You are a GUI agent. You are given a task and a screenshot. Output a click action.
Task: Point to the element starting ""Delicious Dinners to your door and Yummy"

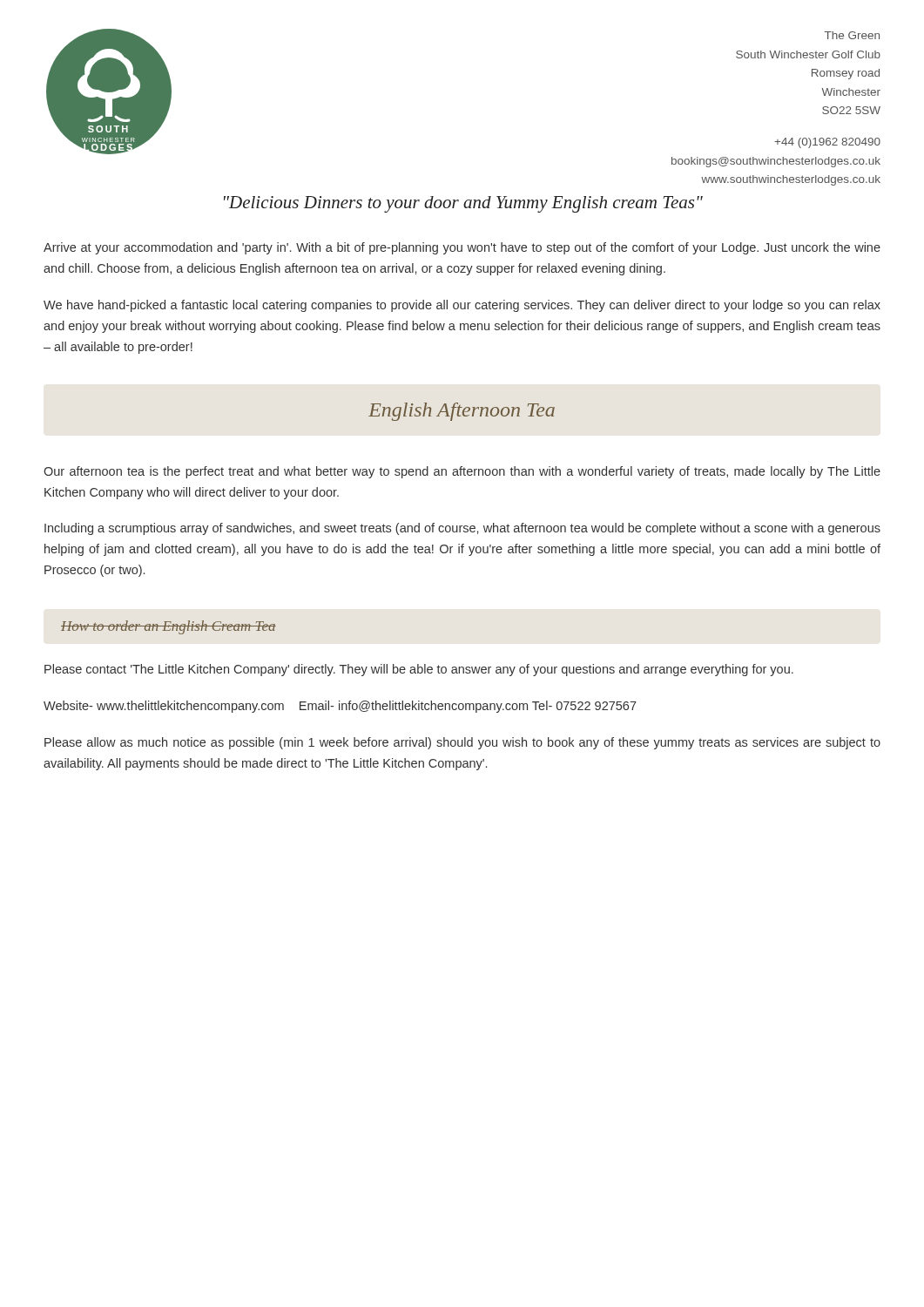pyautogui.click(x=462, y=202)
